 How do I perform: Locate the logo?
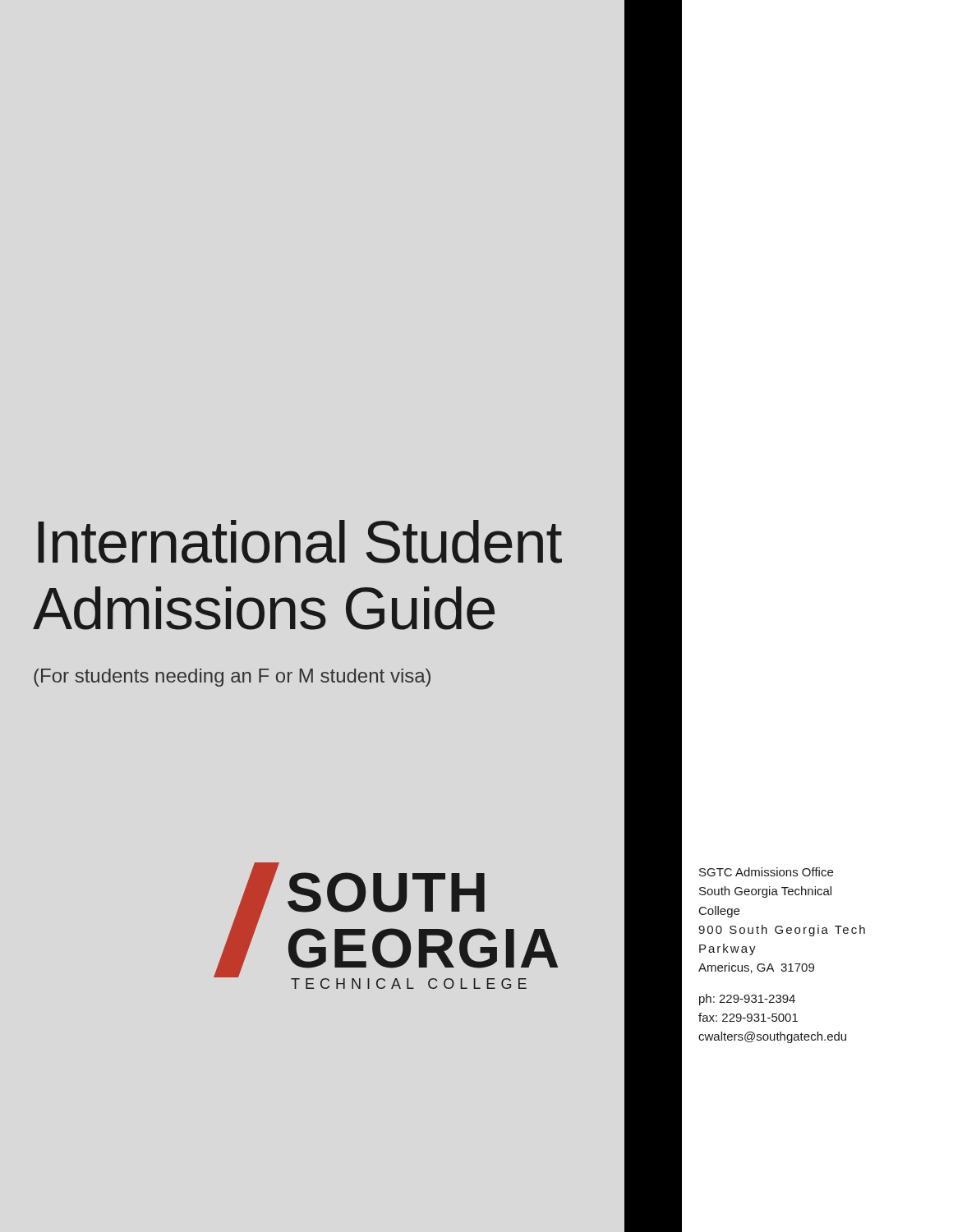pos(394,920)
